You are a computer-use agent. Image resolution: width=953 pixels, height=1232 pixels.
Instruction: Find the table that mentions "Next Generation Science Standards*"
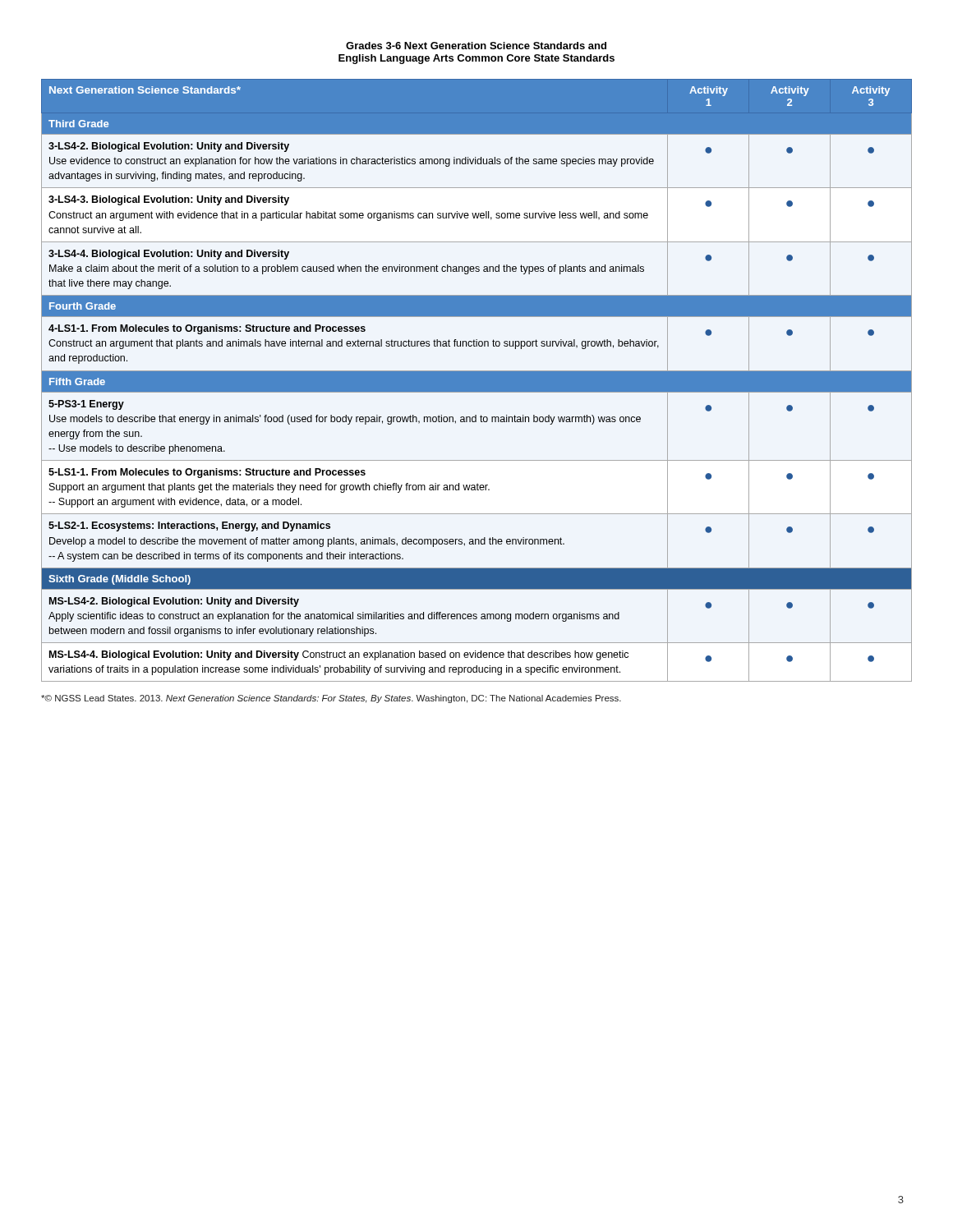476,380
